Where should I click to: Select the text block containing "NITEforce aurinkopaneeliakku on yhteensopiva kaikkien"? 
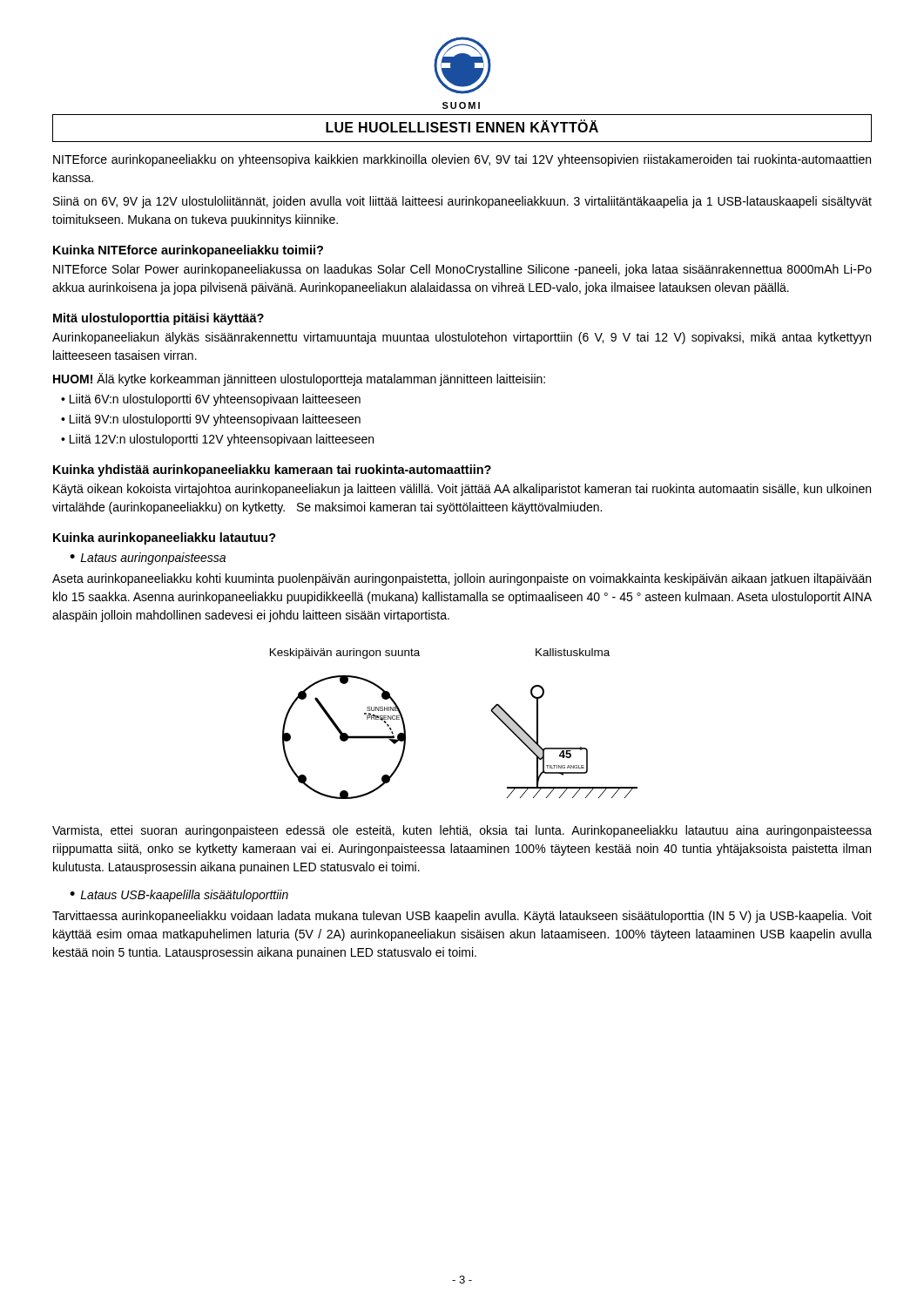462,169
